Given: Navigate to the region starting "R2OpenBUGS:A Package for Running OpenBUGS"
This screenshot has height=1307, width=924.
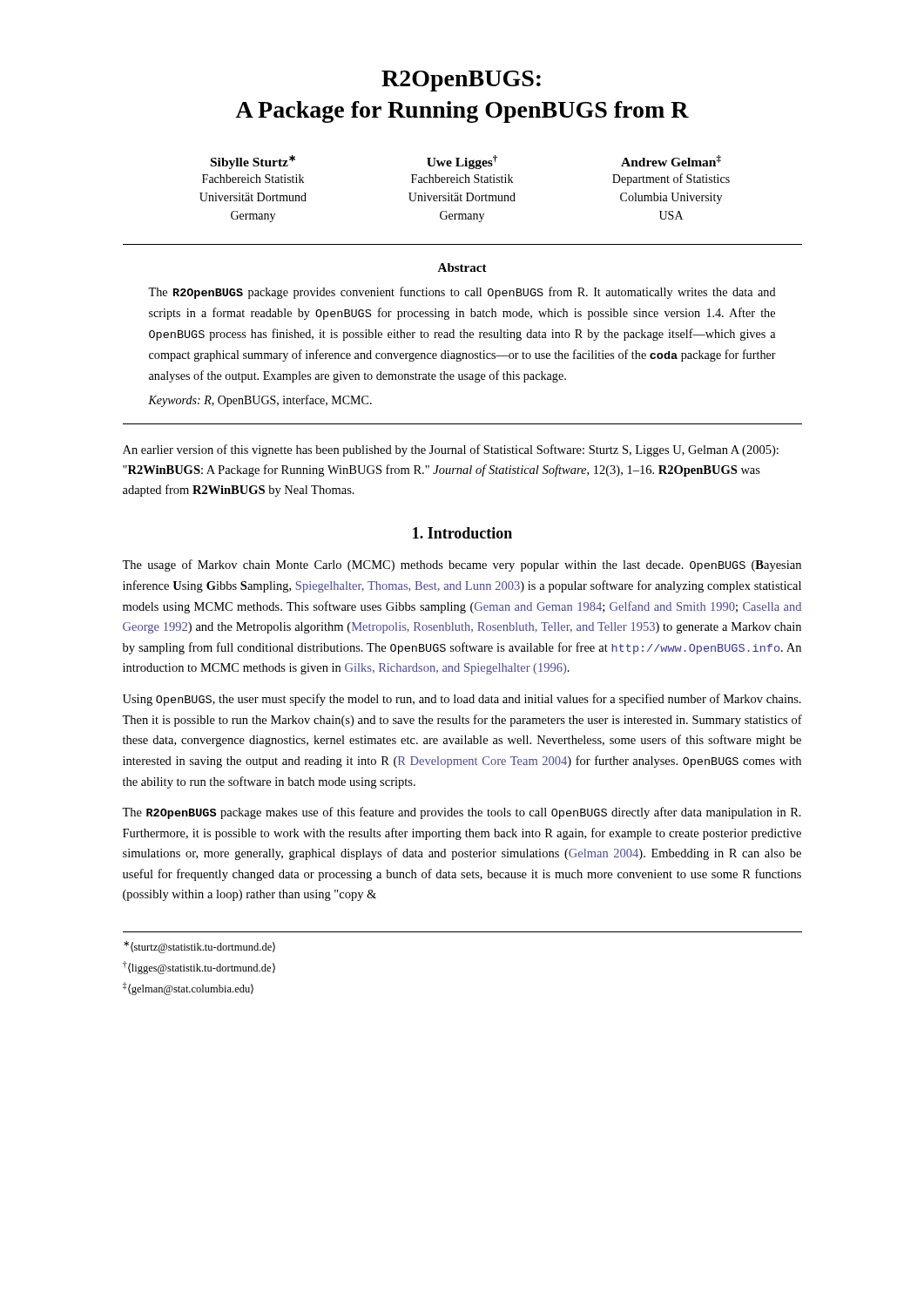Looking at the screenshot, I should click(462, 94).
